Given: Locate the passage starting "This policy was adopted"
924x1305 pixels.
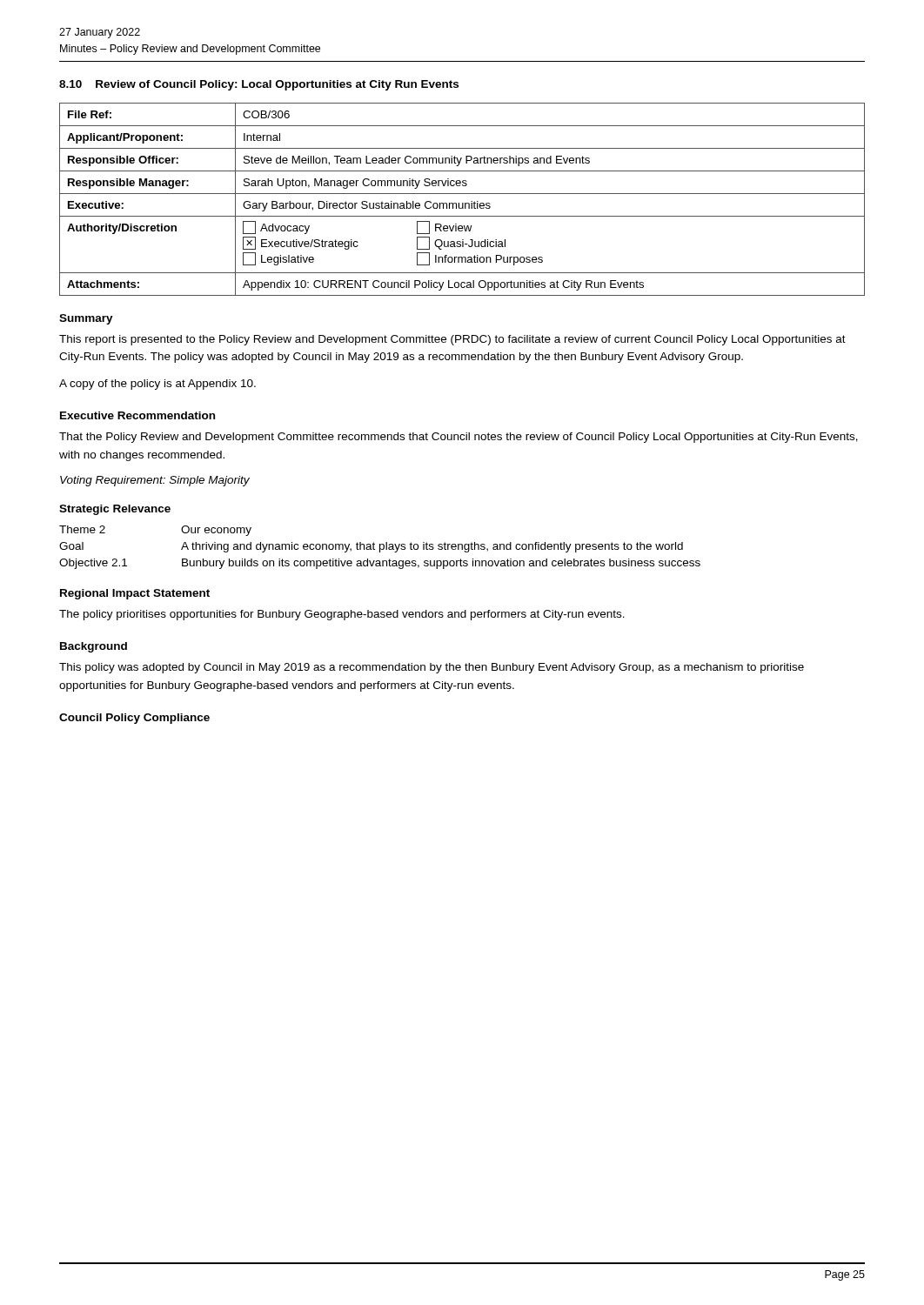Looking at the screenshot, I should pyautogui.click(x=432, y=676).
